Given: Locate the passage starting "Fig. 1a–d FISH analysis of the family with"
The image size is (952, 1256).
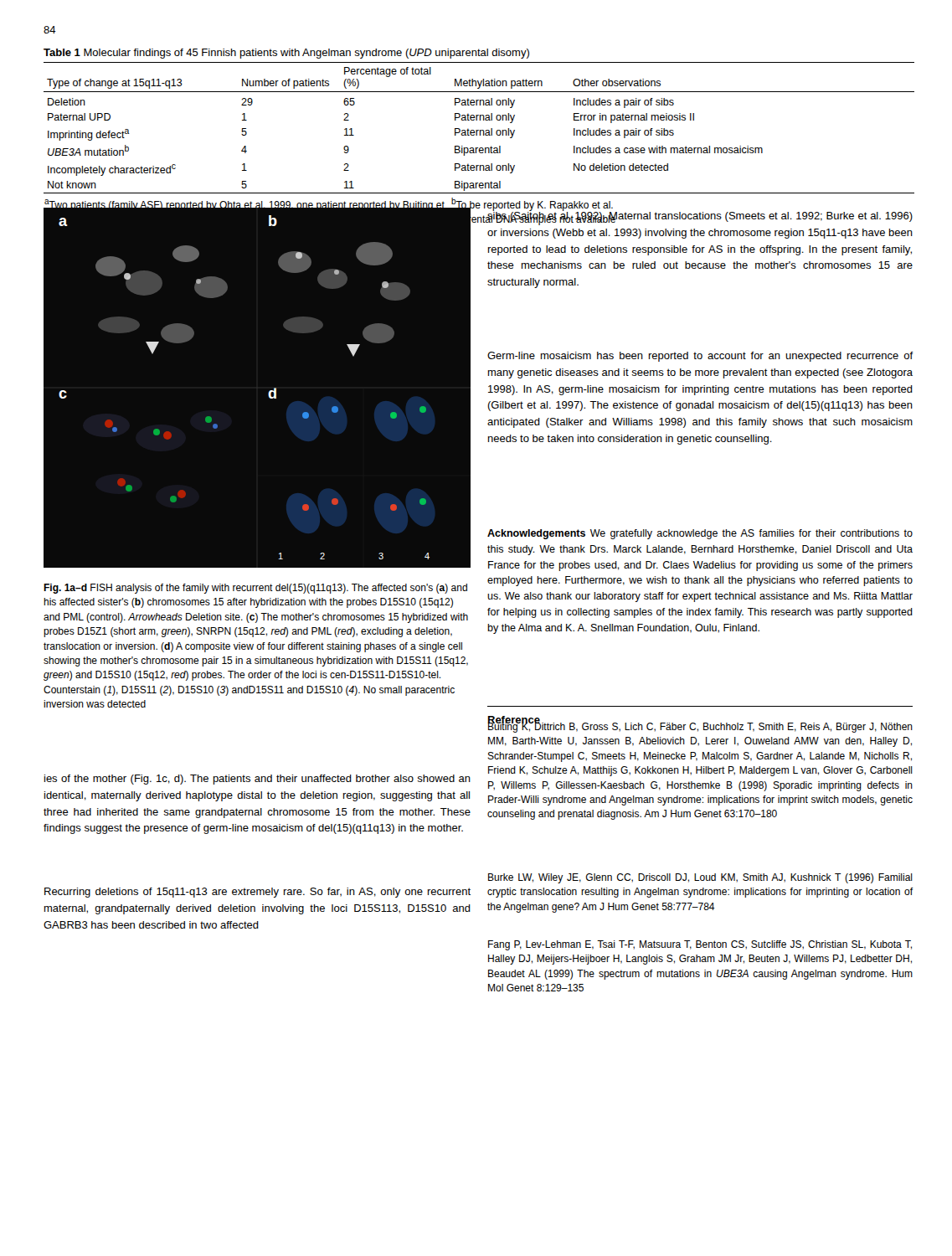Looking at the screenshot, I should 256,646.
